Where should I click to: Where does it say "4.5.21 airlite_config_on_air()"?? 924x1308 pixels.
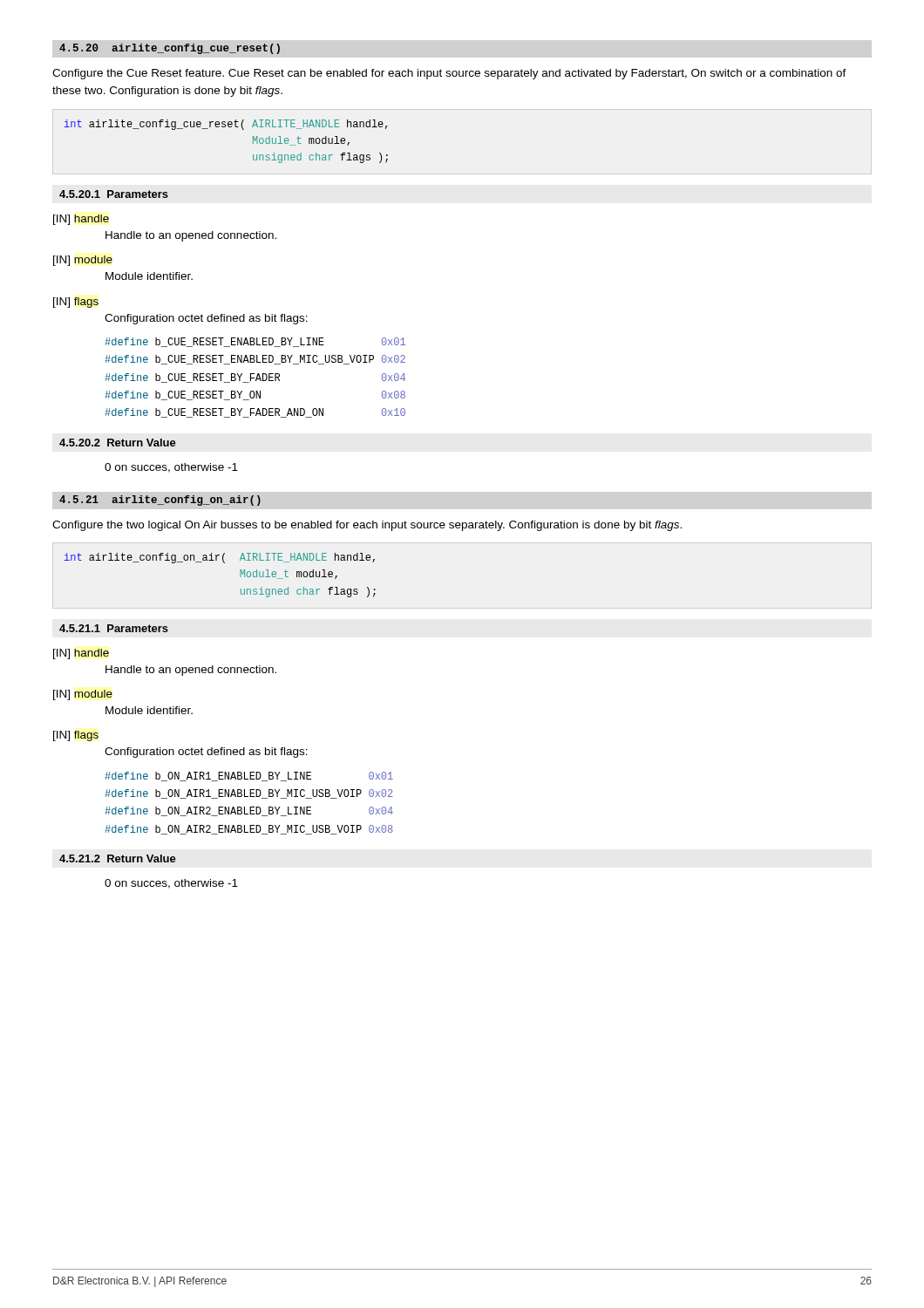161,501
